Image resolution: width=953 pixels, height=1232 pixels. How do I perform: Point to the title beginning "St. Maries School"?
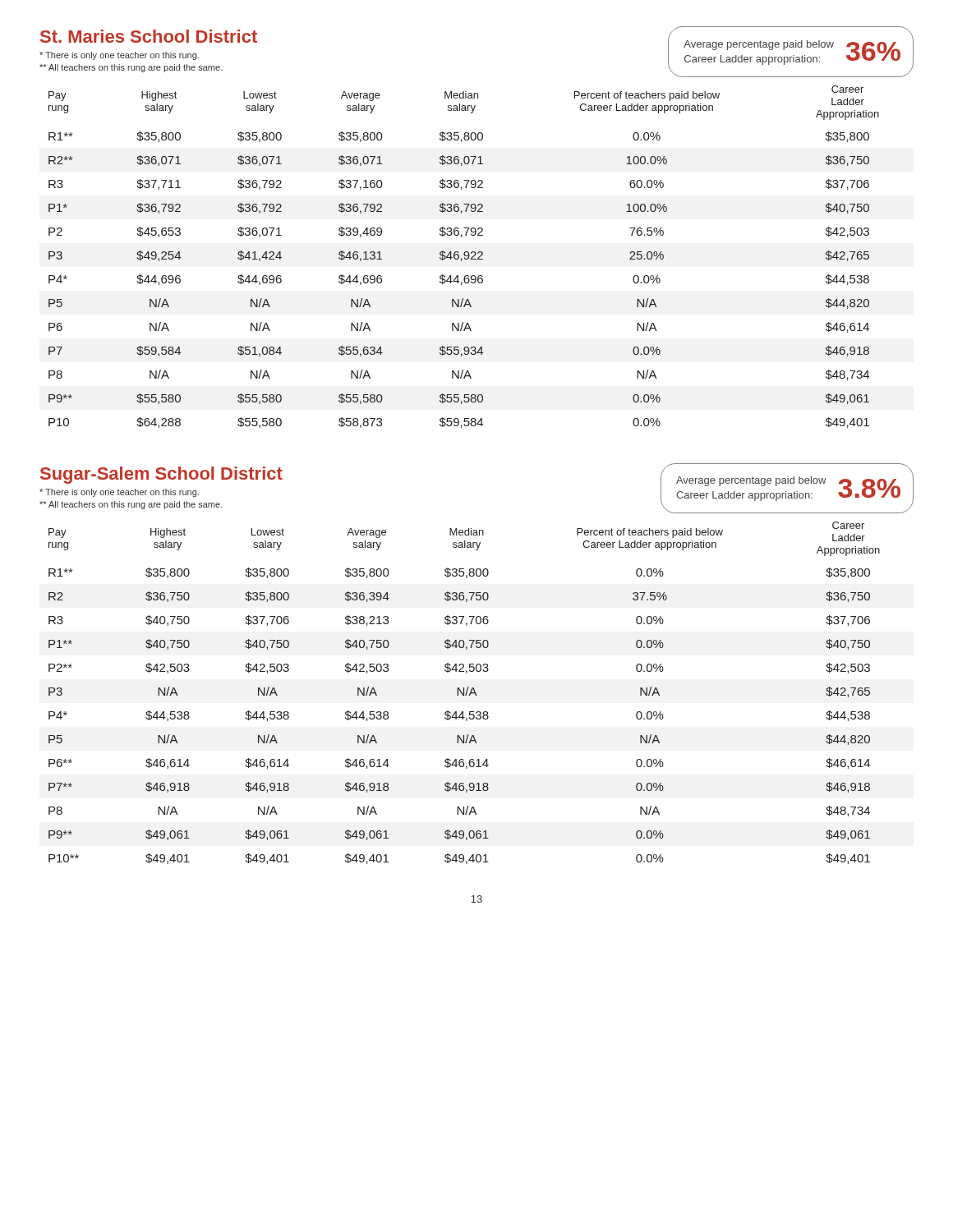(x=148, y=37)
